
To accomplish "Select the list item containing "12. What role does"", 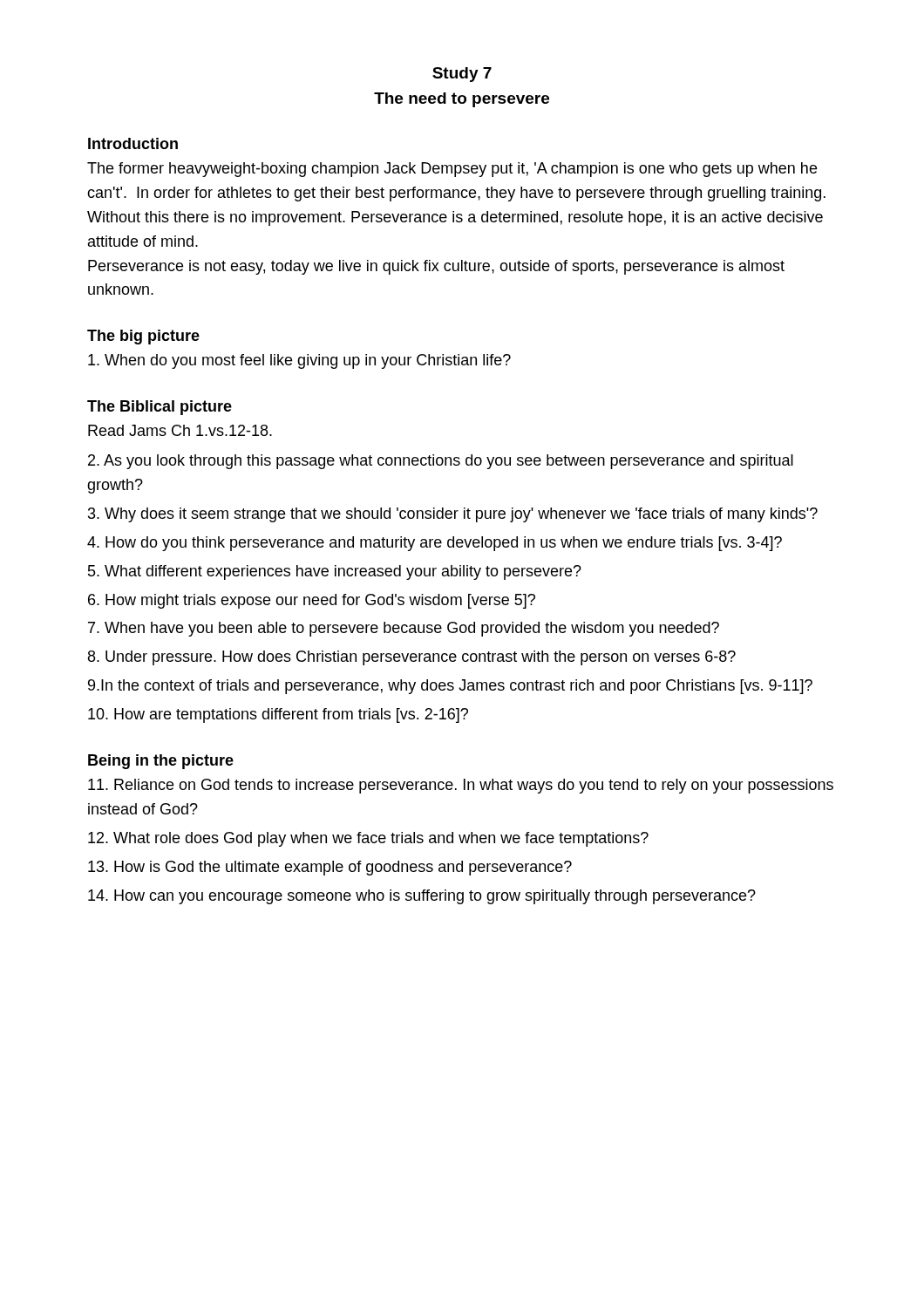I will [368, 838].
